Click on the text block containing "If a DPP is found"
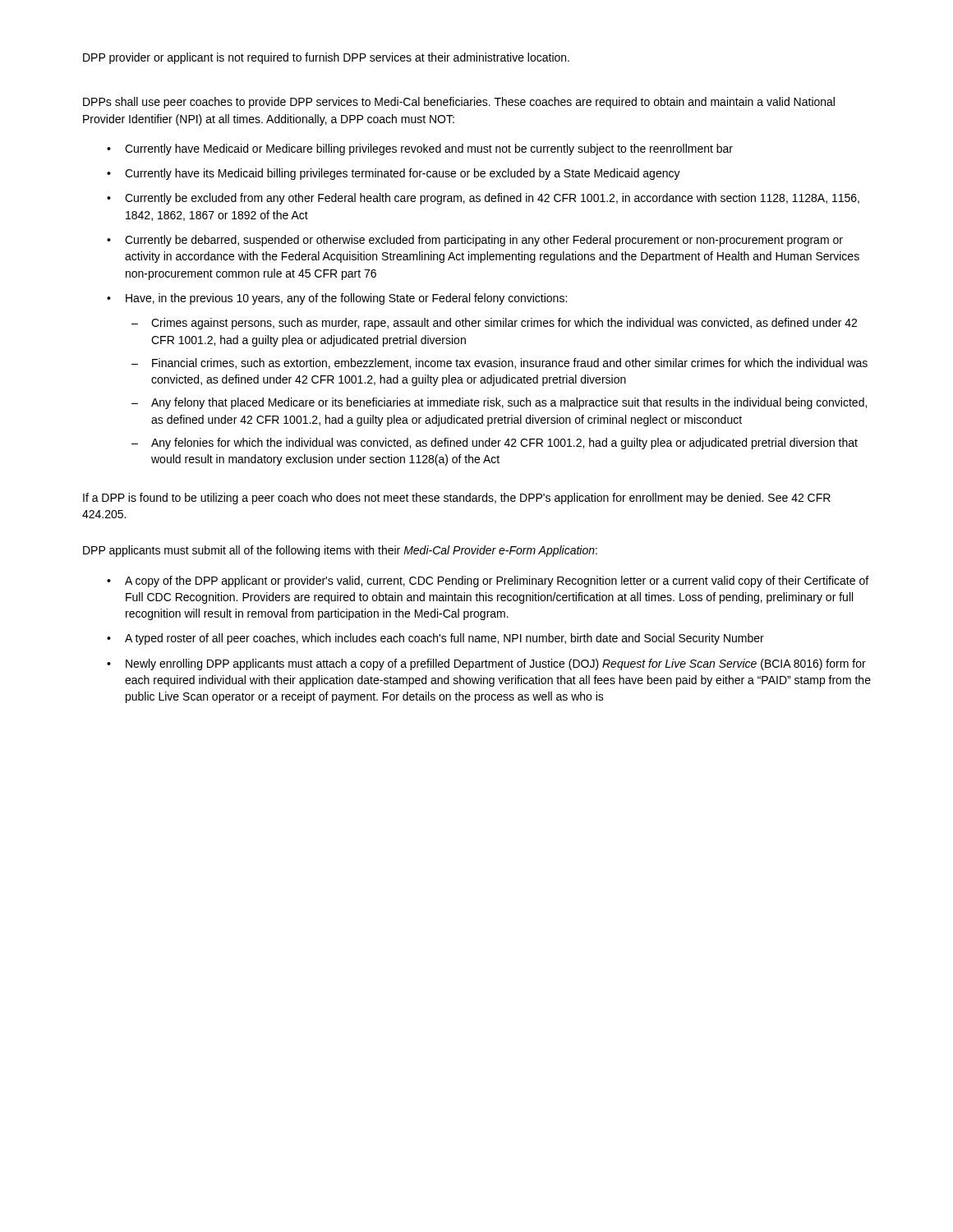Image resolution: width=953 pixels, height=1232 pixels. [x=457, y=506]
